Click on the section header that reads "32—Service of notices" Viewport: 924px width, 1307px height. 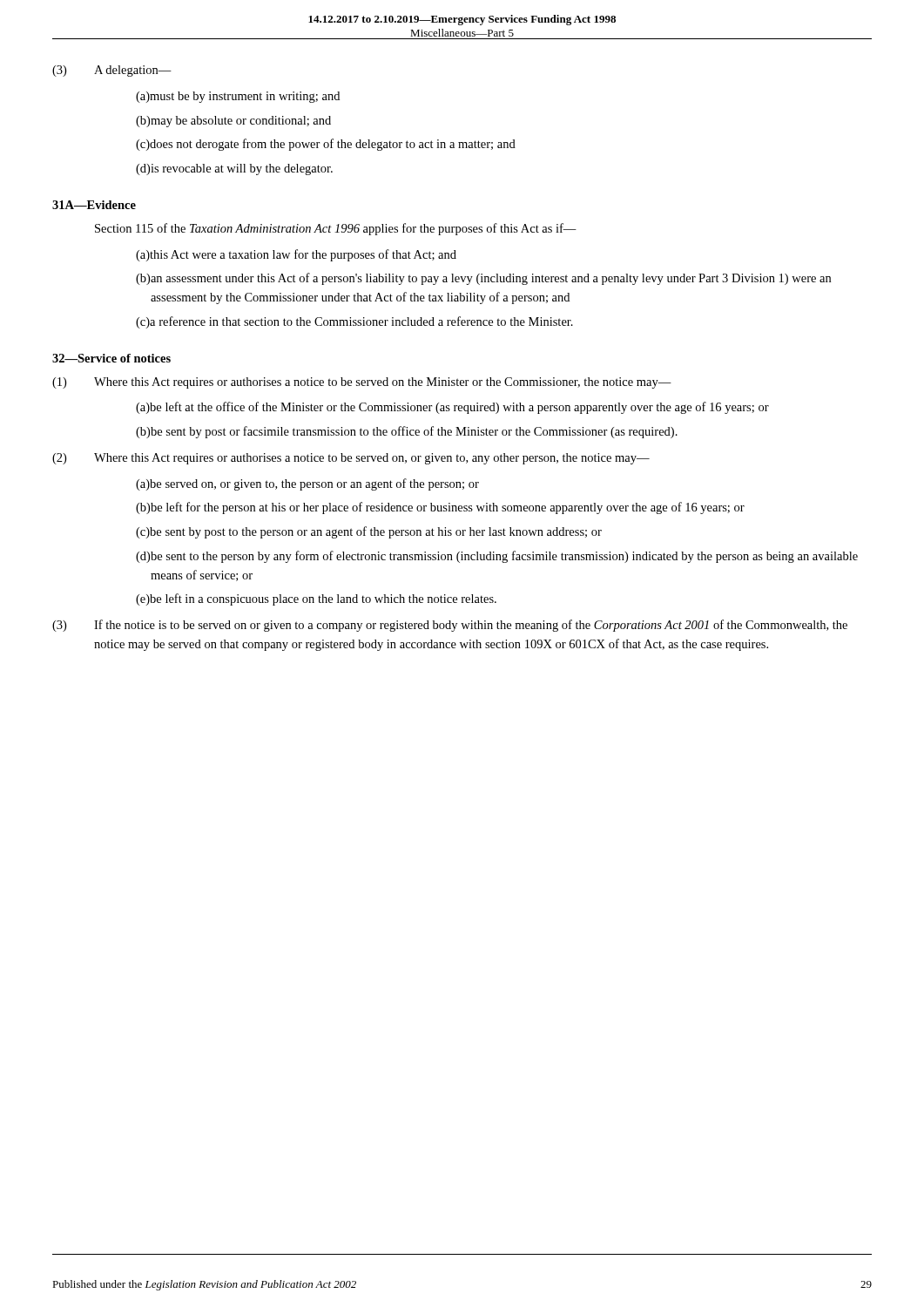point(112,358)
